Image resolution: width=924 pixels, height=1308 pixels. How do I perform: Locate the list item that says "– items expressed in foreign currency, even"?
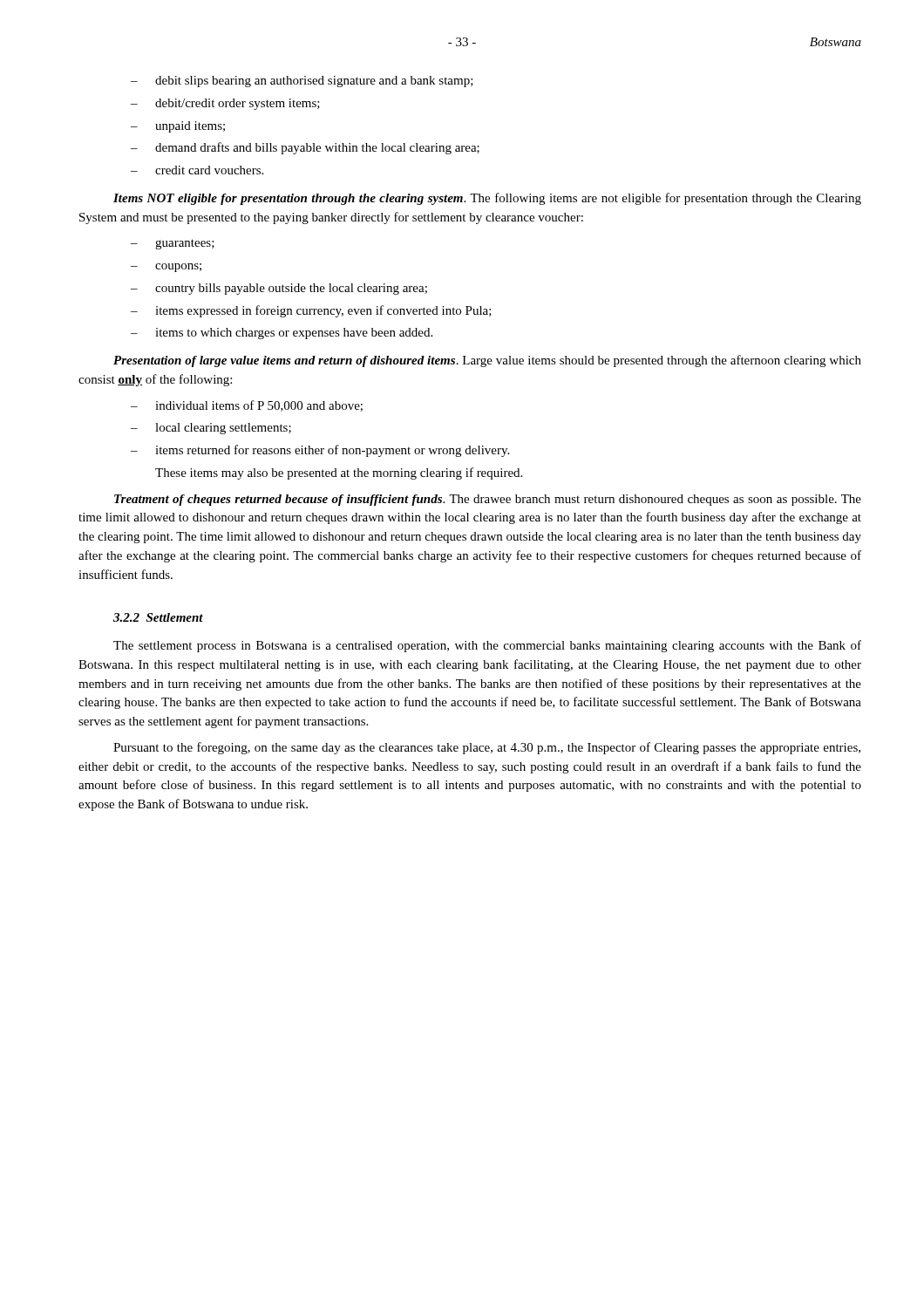coord(496,311)
